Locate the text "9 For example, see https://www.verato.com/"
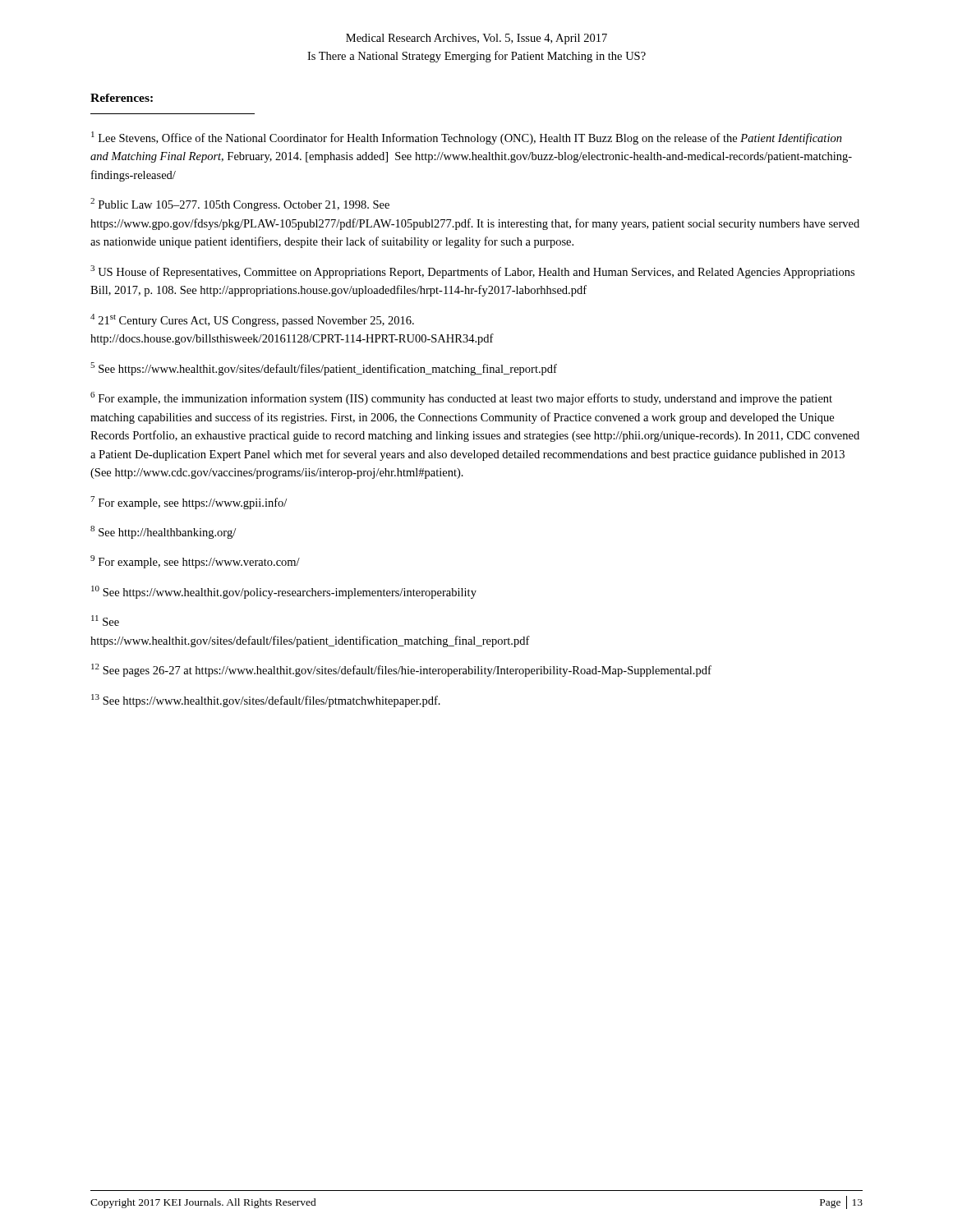 (x=195, y=561)
